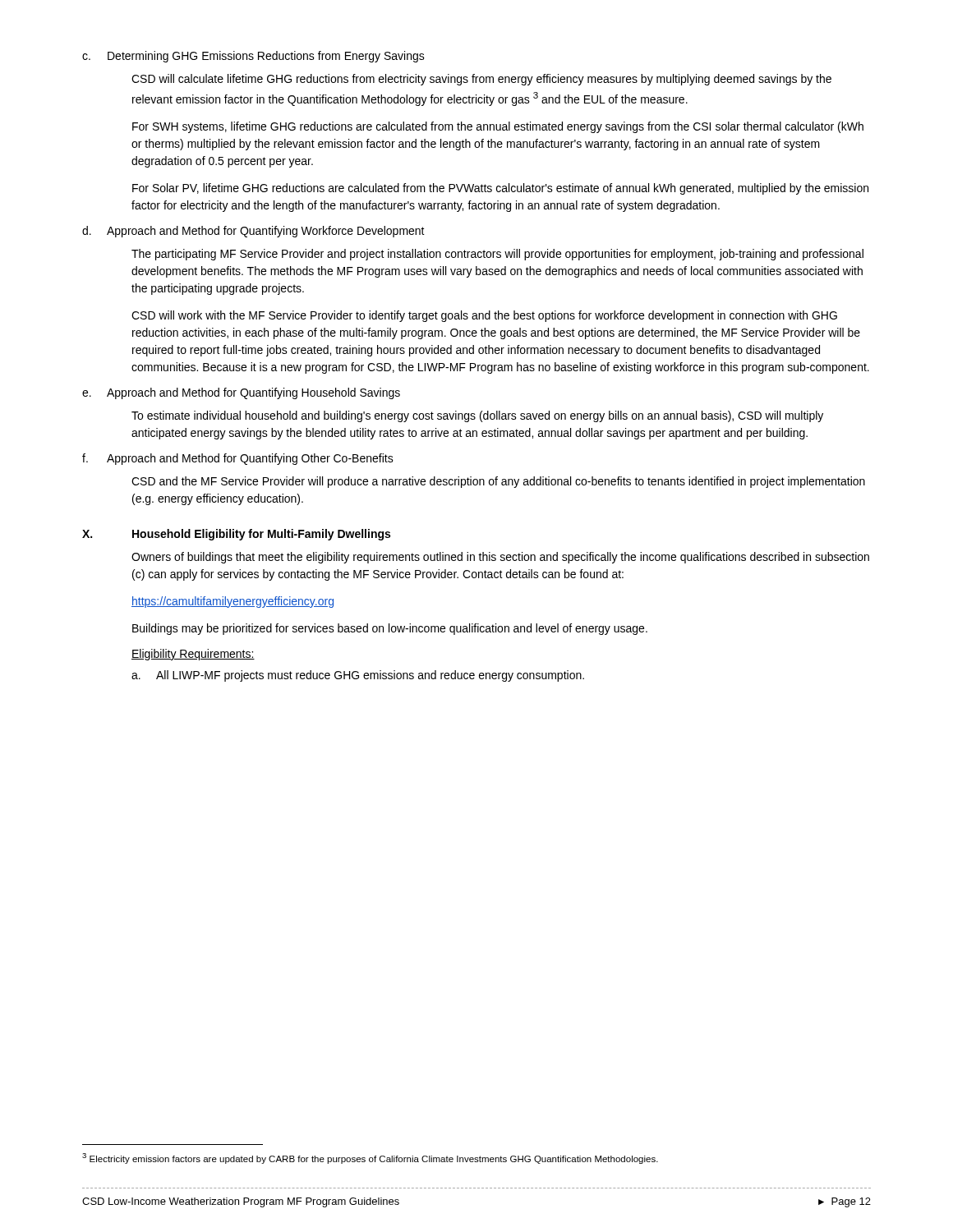Navigate to the element starting "Owners of buildings"
953x1232 pixels.
(x=501, y=566)
